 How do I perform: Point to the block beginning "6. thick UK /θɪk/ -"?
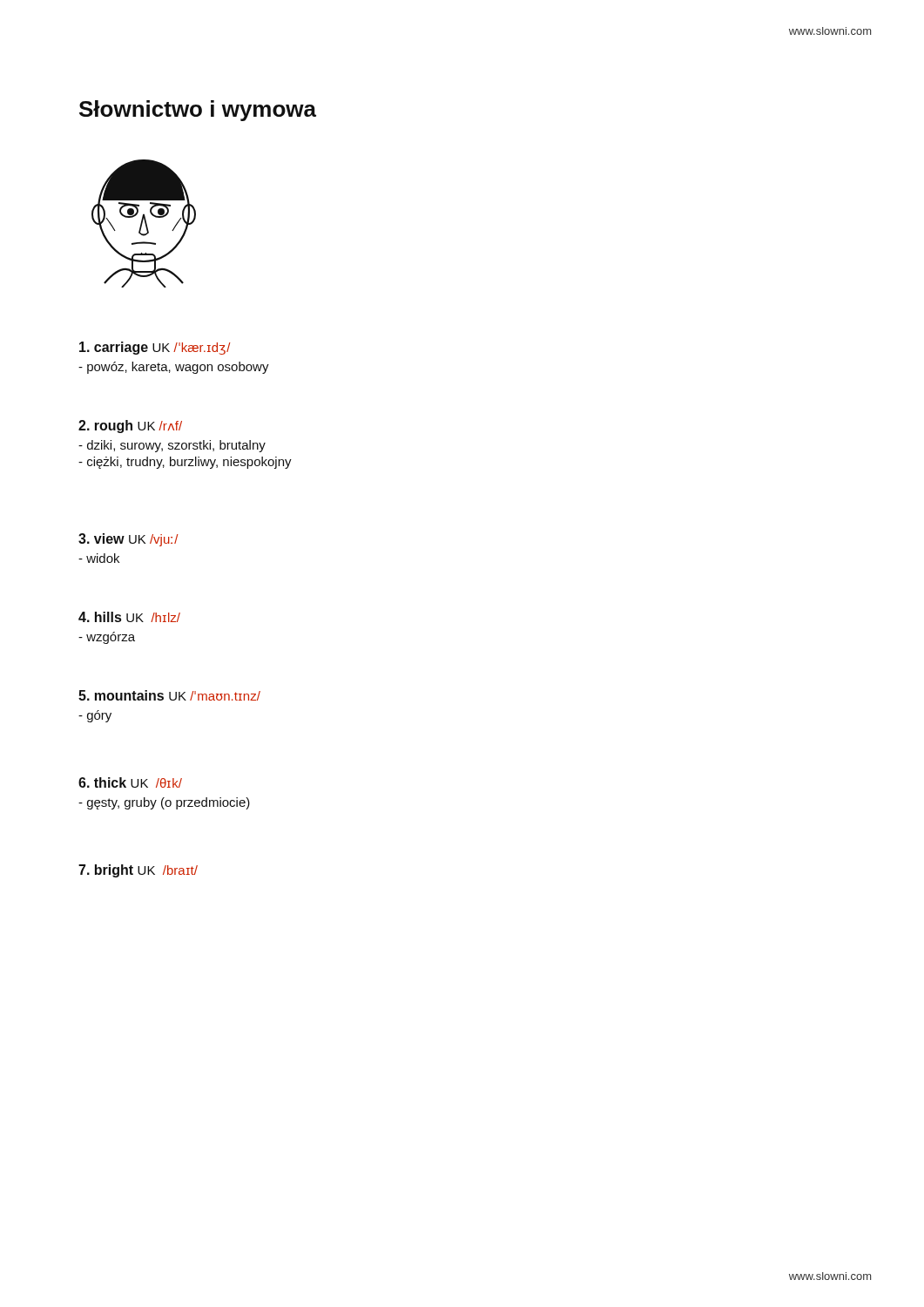164,792
